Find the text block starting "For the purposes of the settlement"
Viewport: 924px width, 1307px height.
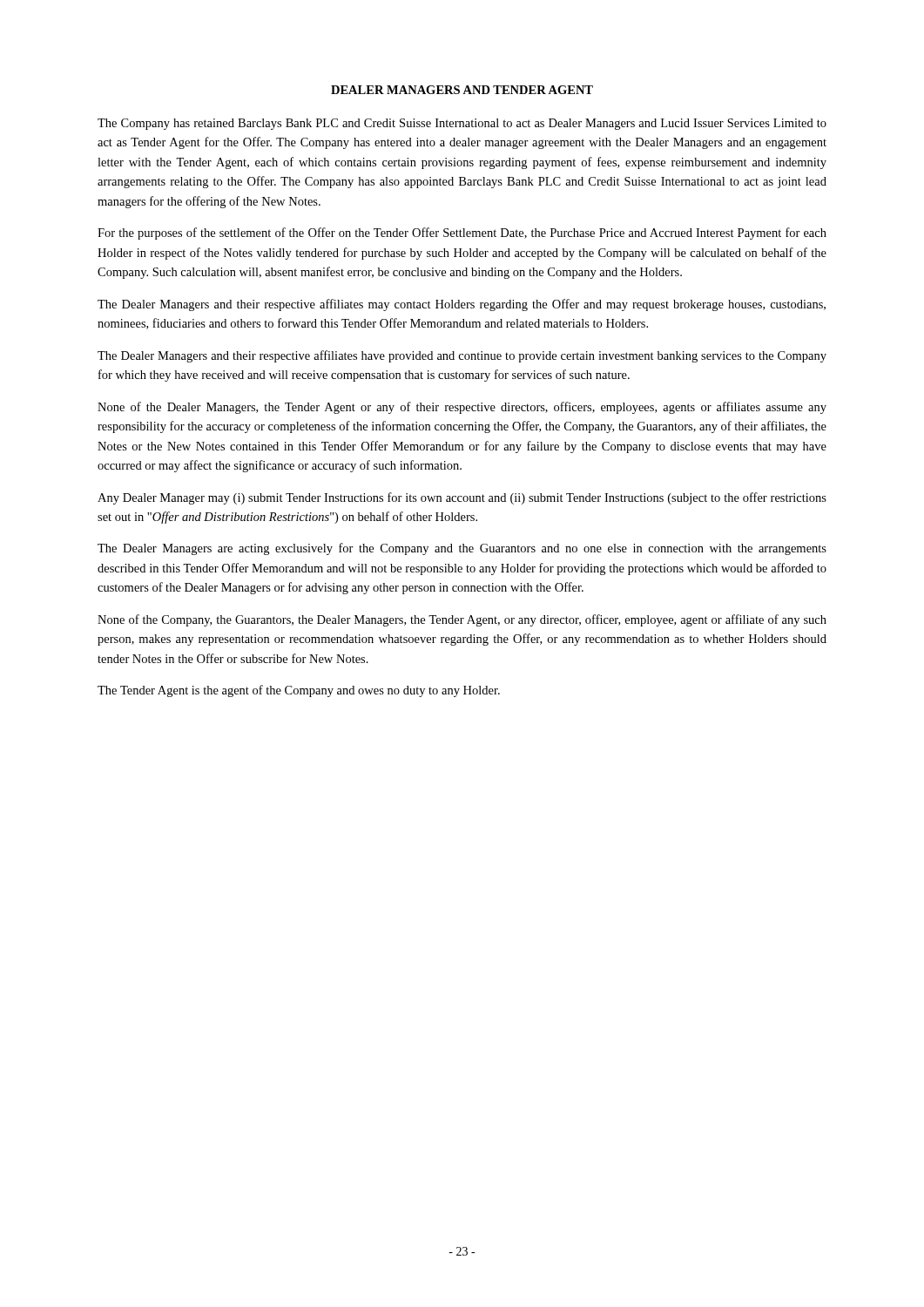point(462,253)
